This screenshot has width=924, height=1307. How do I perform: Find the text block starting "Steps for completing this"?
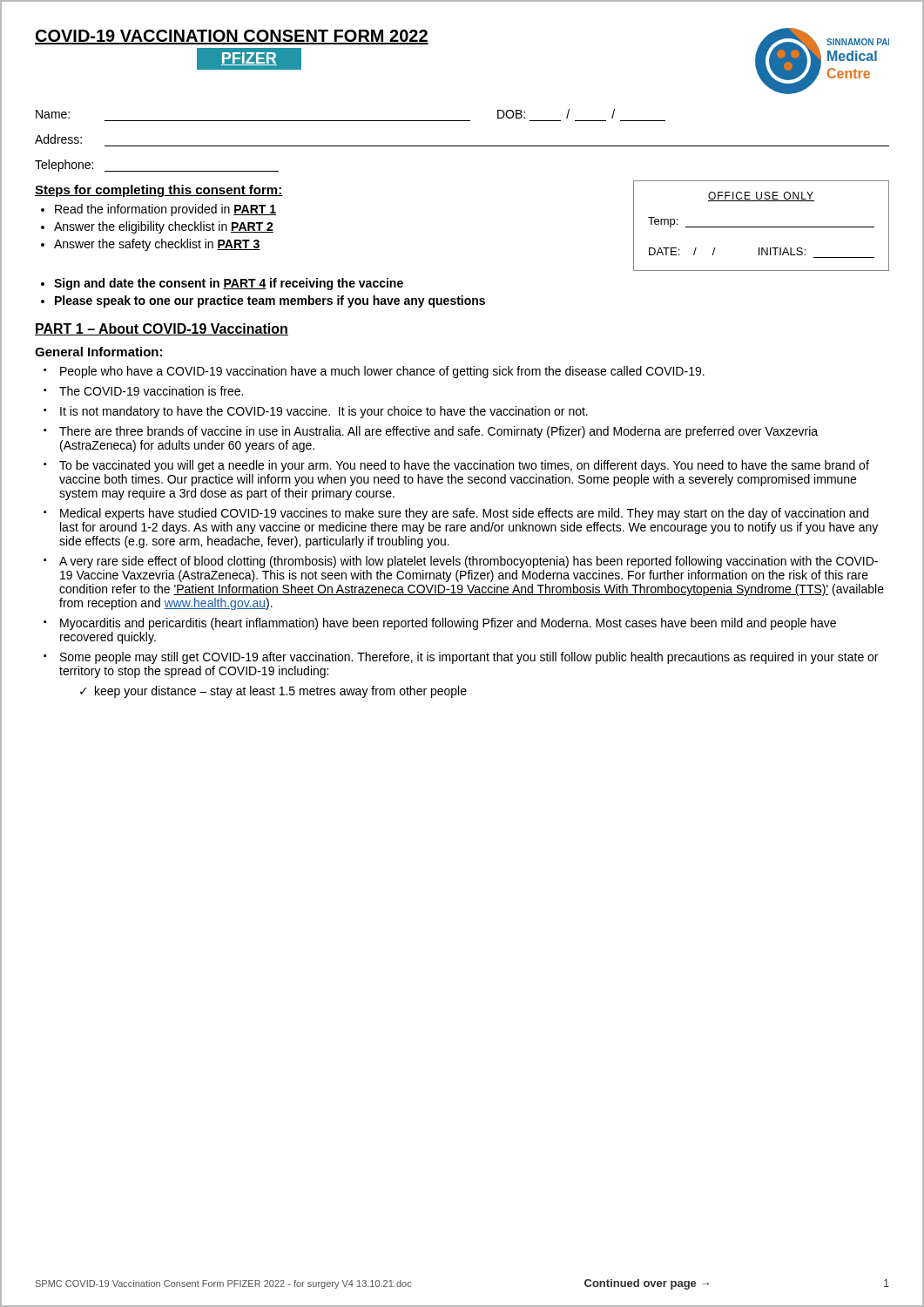[x=159, y=190]
